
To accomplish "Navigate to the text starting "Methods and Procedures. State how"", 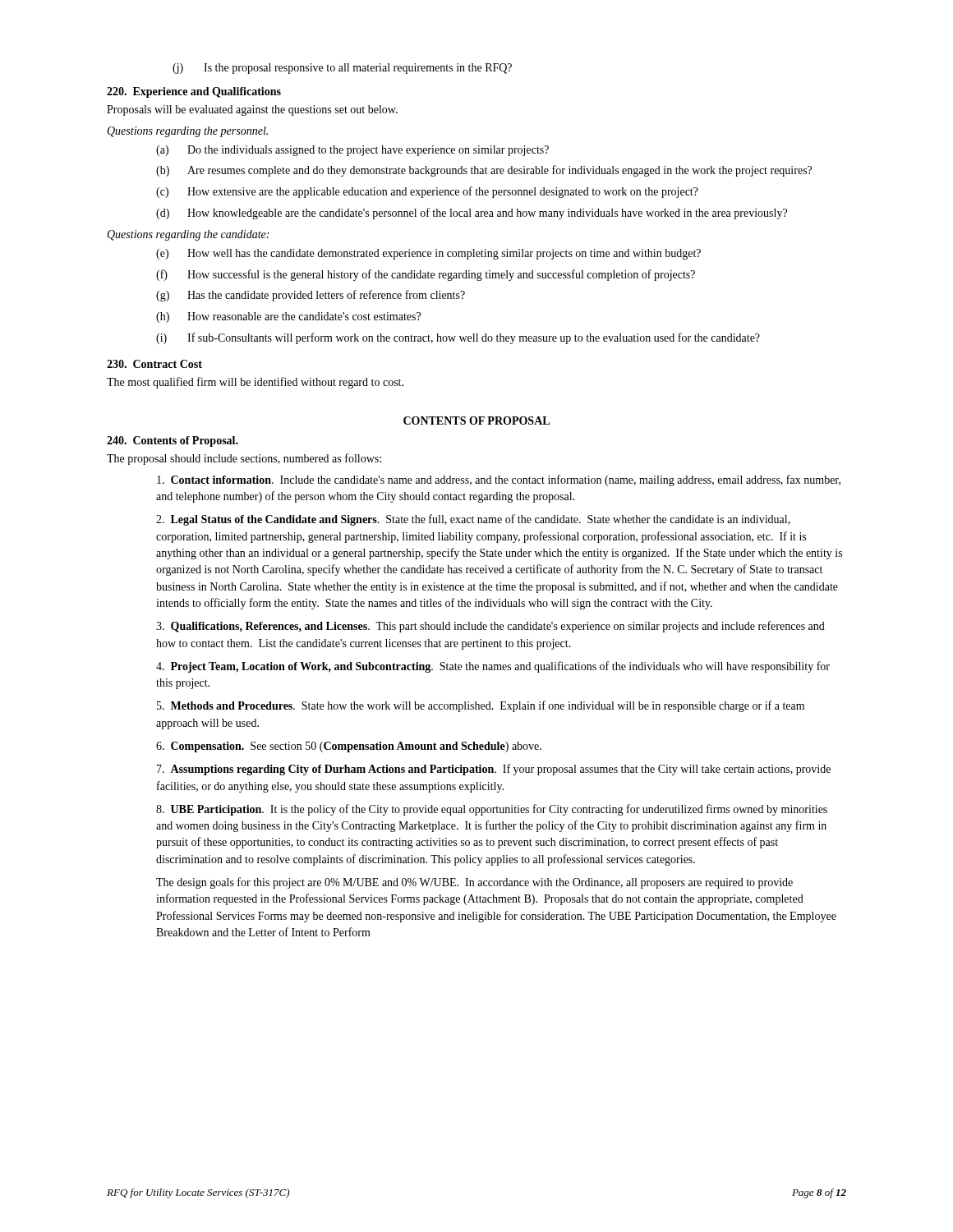I will click(481, 715).
